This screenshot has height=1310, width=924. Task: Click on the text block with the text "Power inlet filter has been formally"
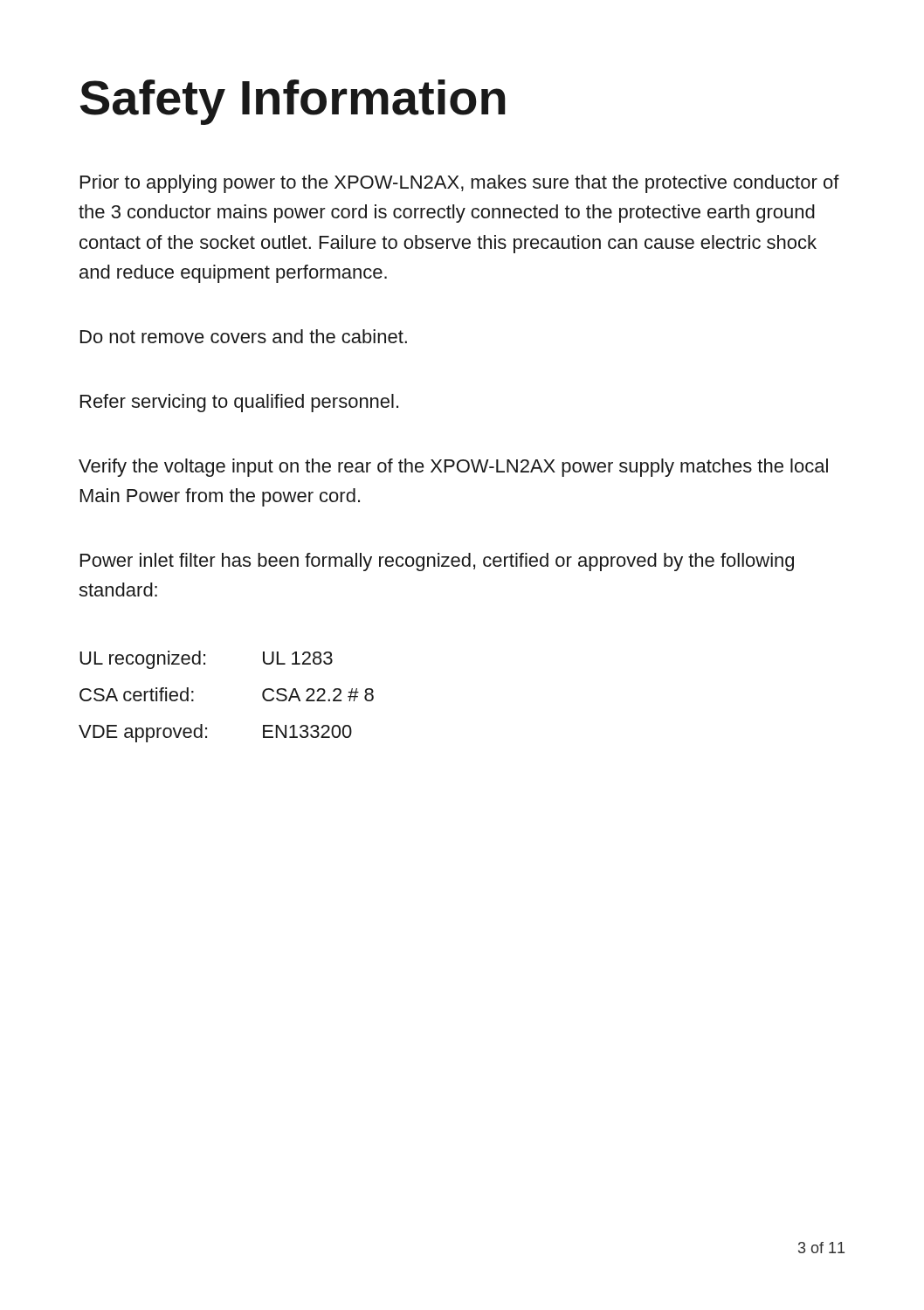pos(437,575)
